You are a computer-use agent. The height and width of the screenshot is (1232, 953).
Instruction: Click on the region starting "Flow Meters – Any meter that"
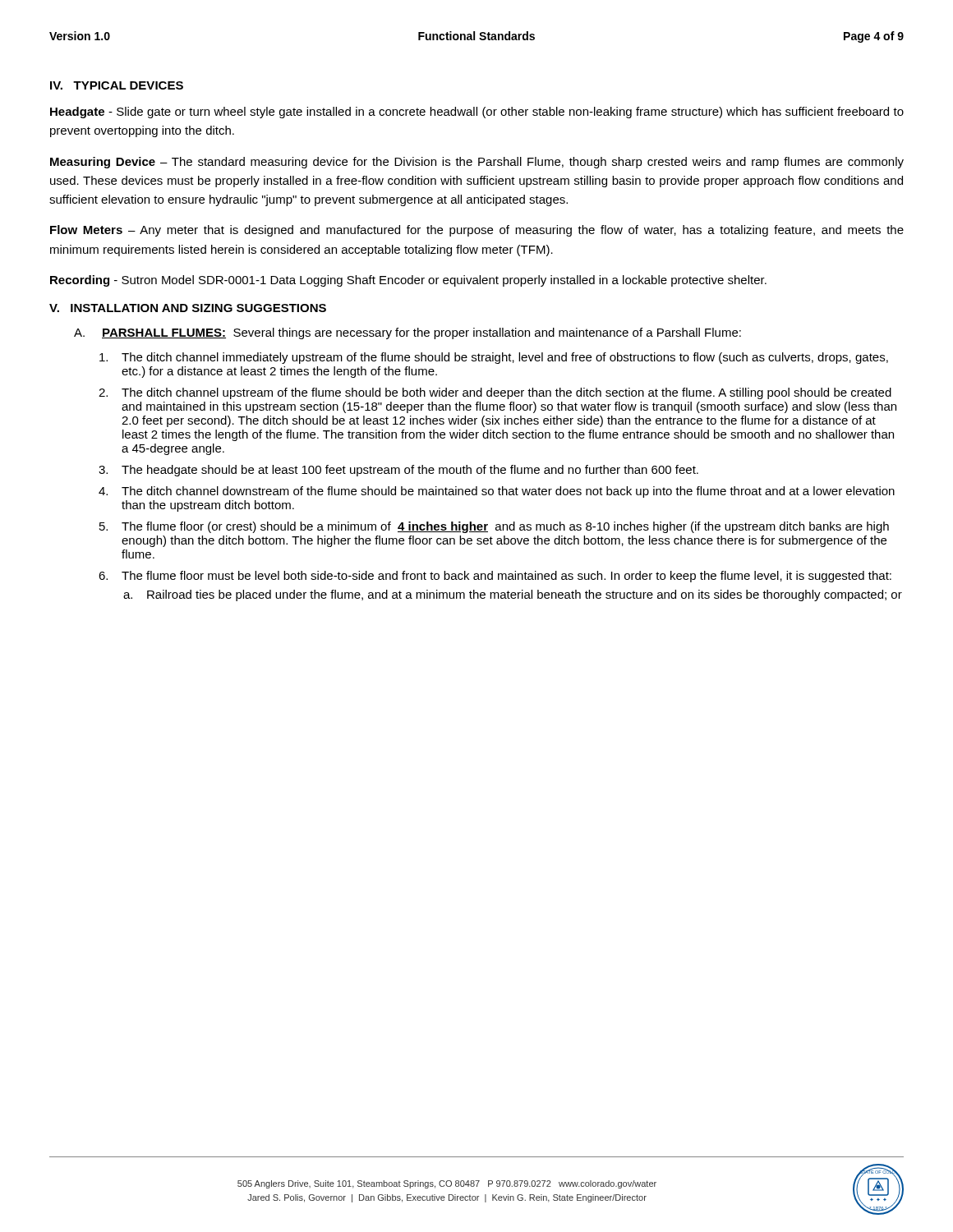pos(476,239)
